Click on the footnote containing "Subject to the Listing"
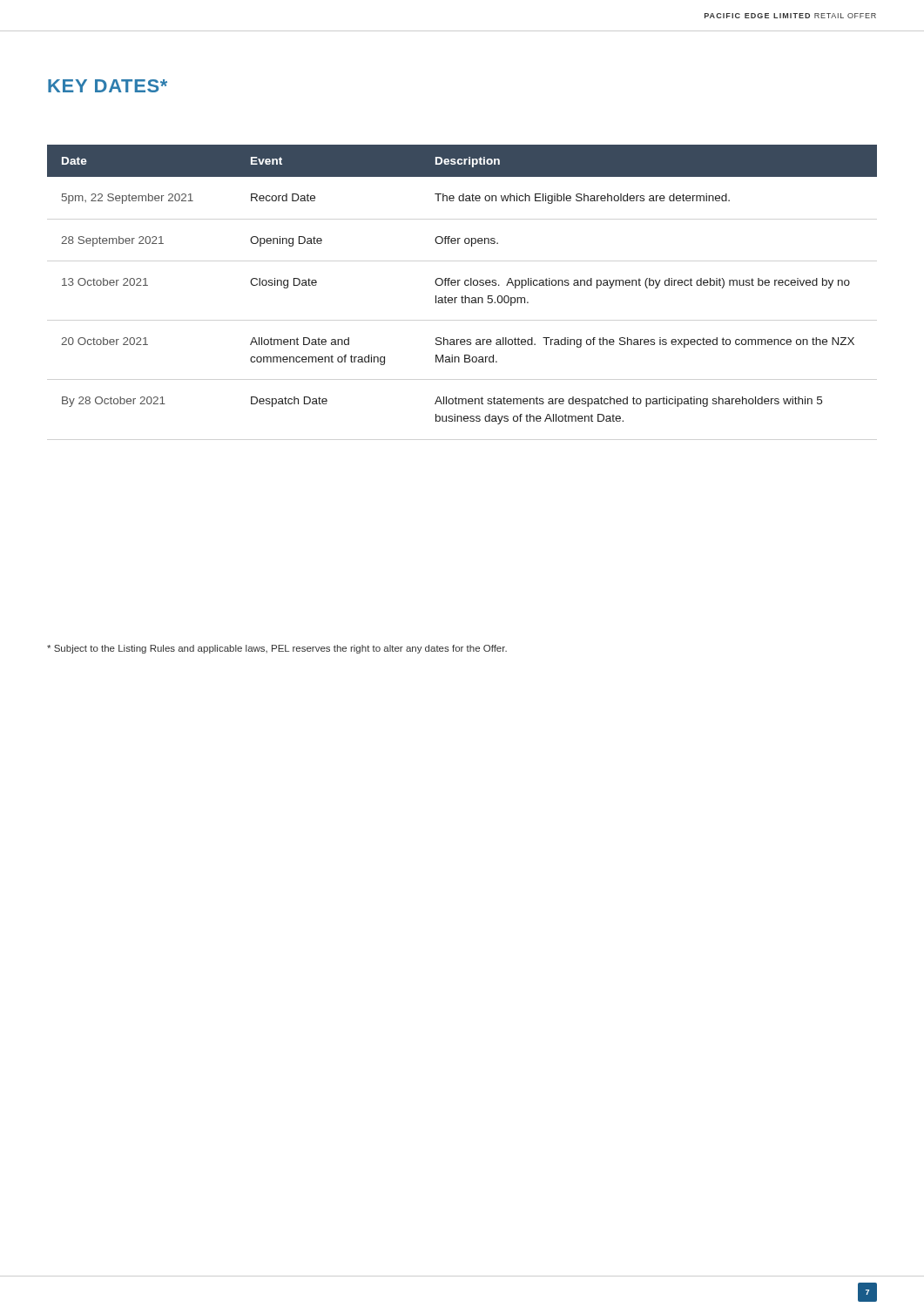Image resolution: width=924 pixels, height=1307 pixels. click(x=277, y=648)
